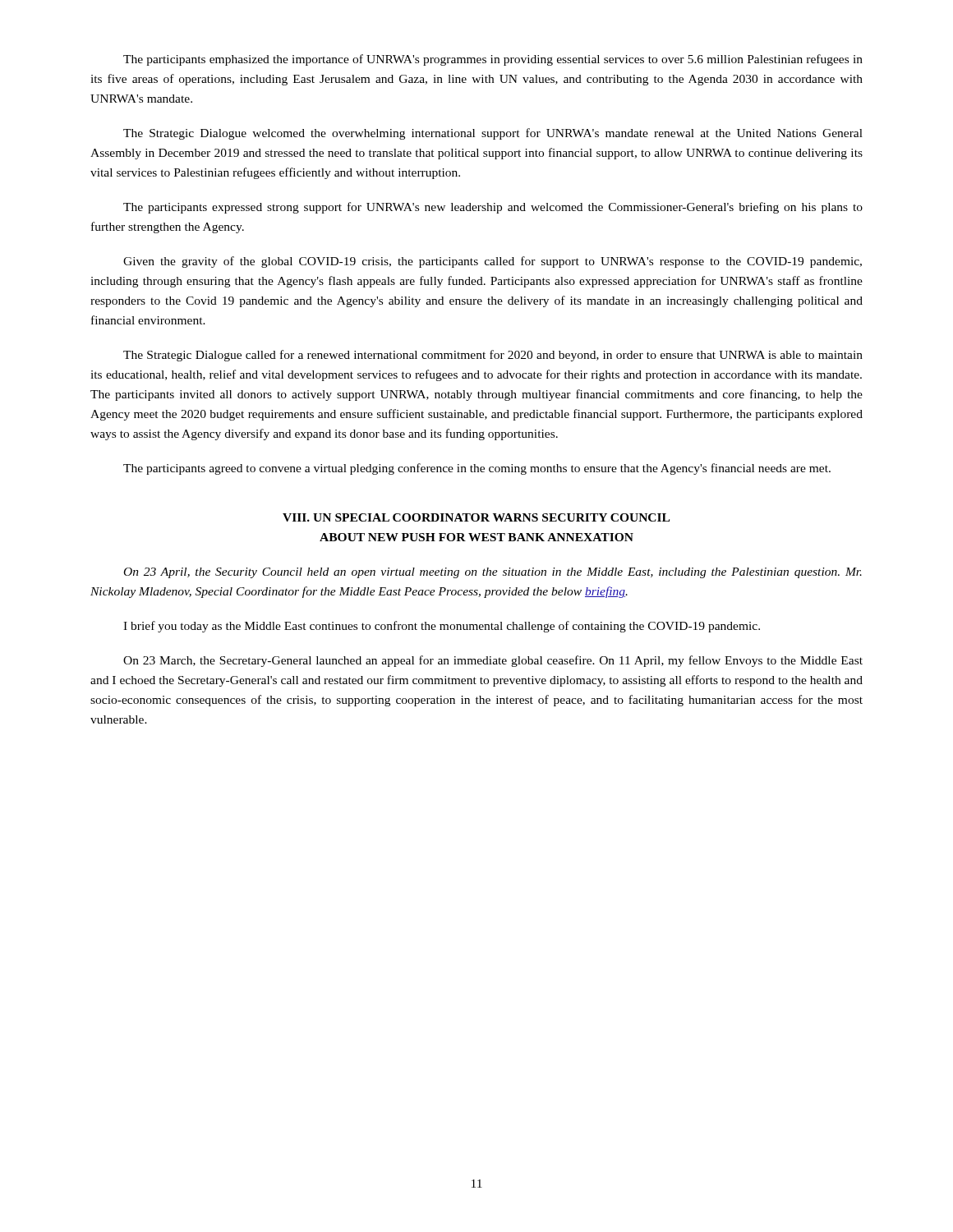Point to the section header beginning "VIII. UN SPECIAL COORDINATOR"
Viewport: 953px width, 1232px height.
476,527
